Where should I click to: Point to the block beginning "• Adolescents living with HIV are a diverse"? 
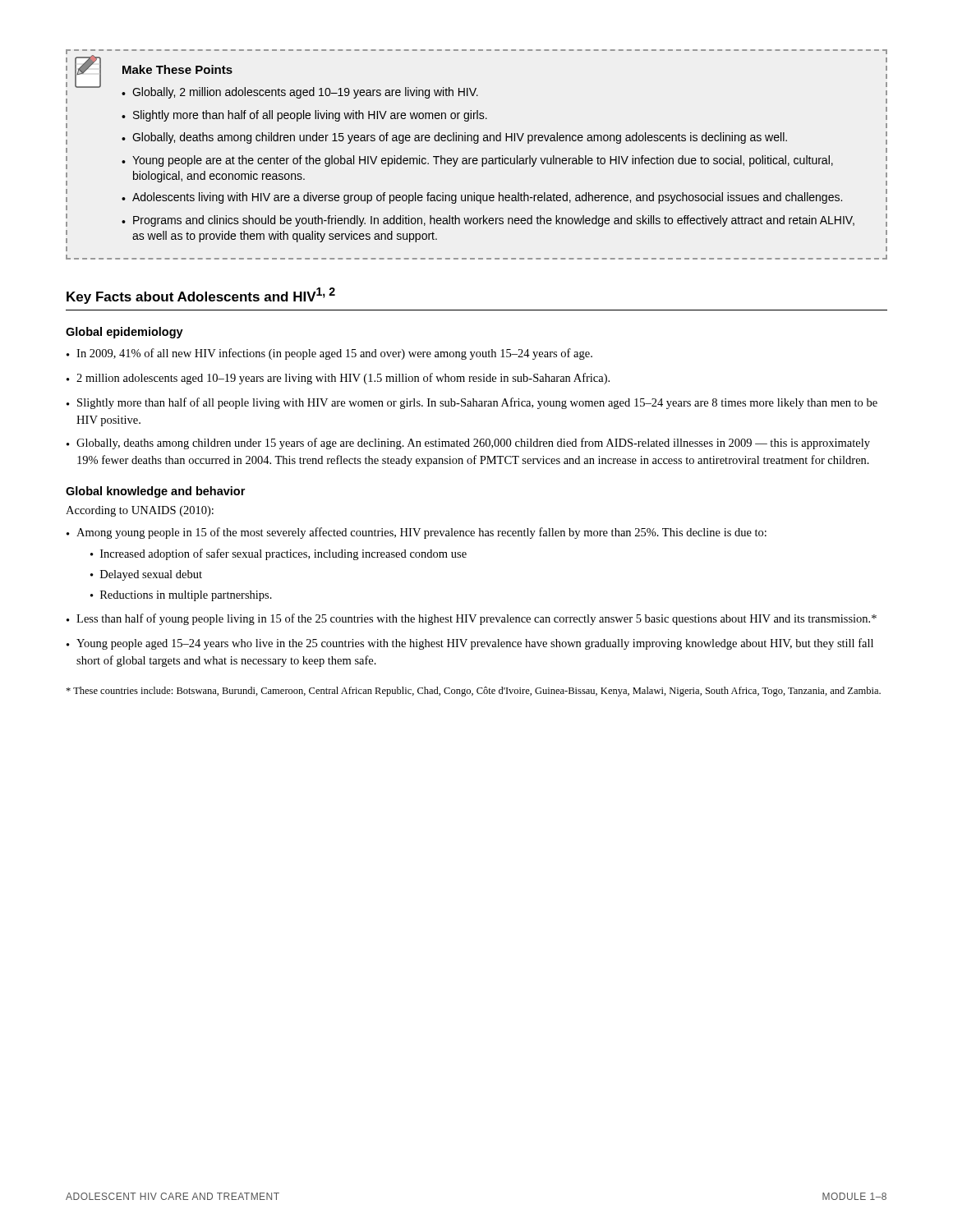tap(482, 199)
